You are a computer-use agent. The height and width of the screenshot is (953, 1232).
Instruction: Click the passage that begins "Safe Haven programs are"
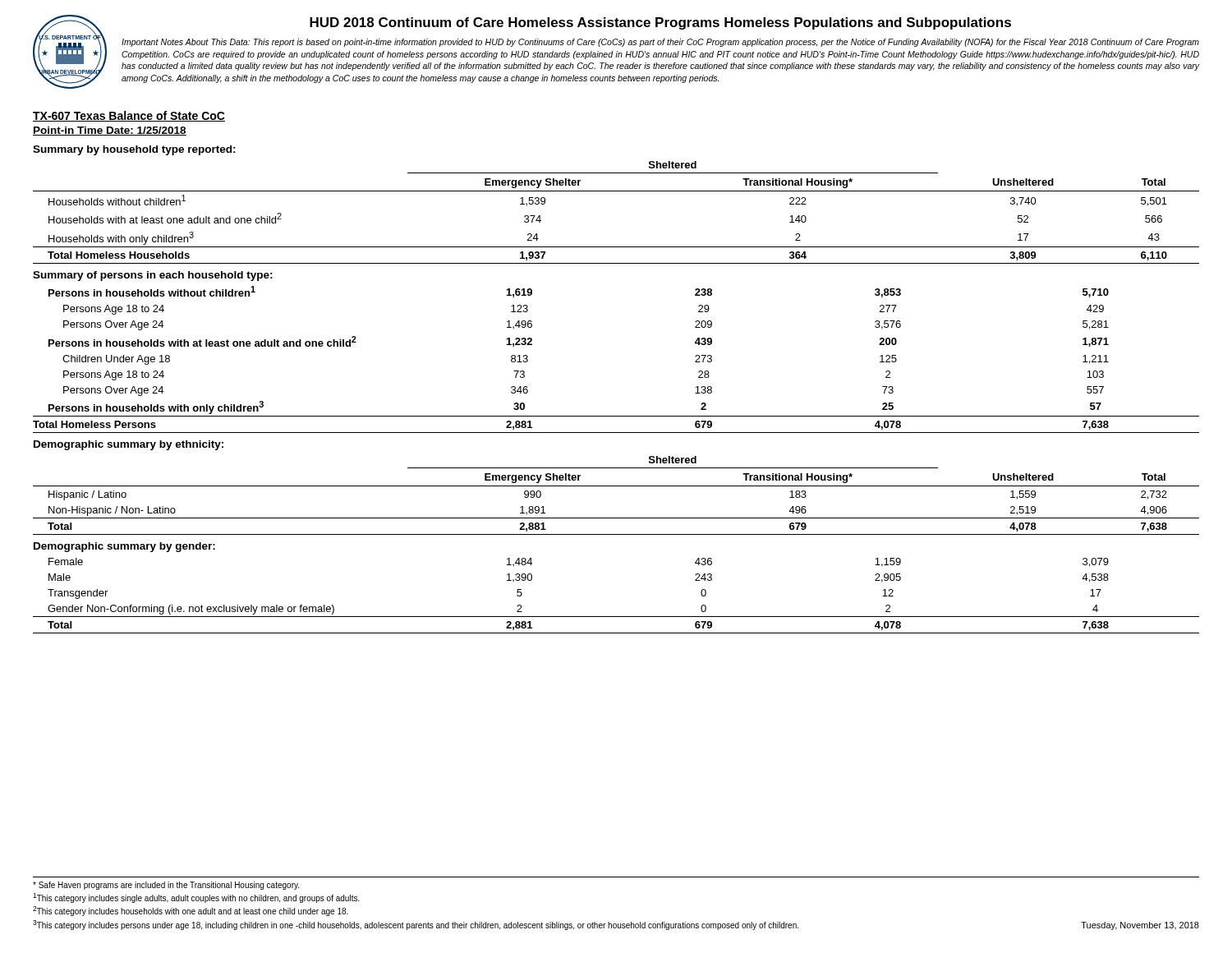[x=166, y=885]
